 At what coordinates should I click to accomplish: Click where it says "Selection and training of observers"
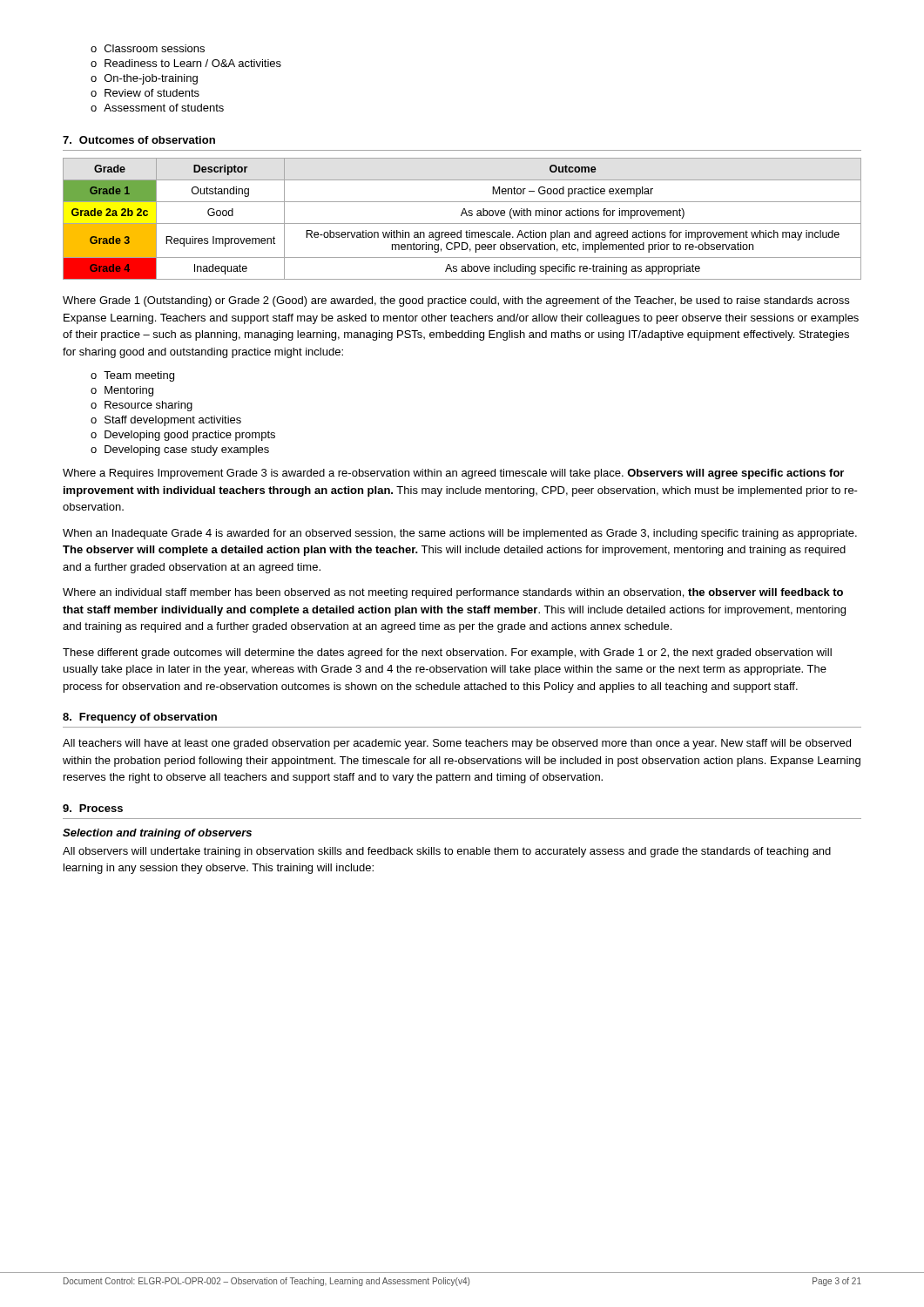coord(157,832)
